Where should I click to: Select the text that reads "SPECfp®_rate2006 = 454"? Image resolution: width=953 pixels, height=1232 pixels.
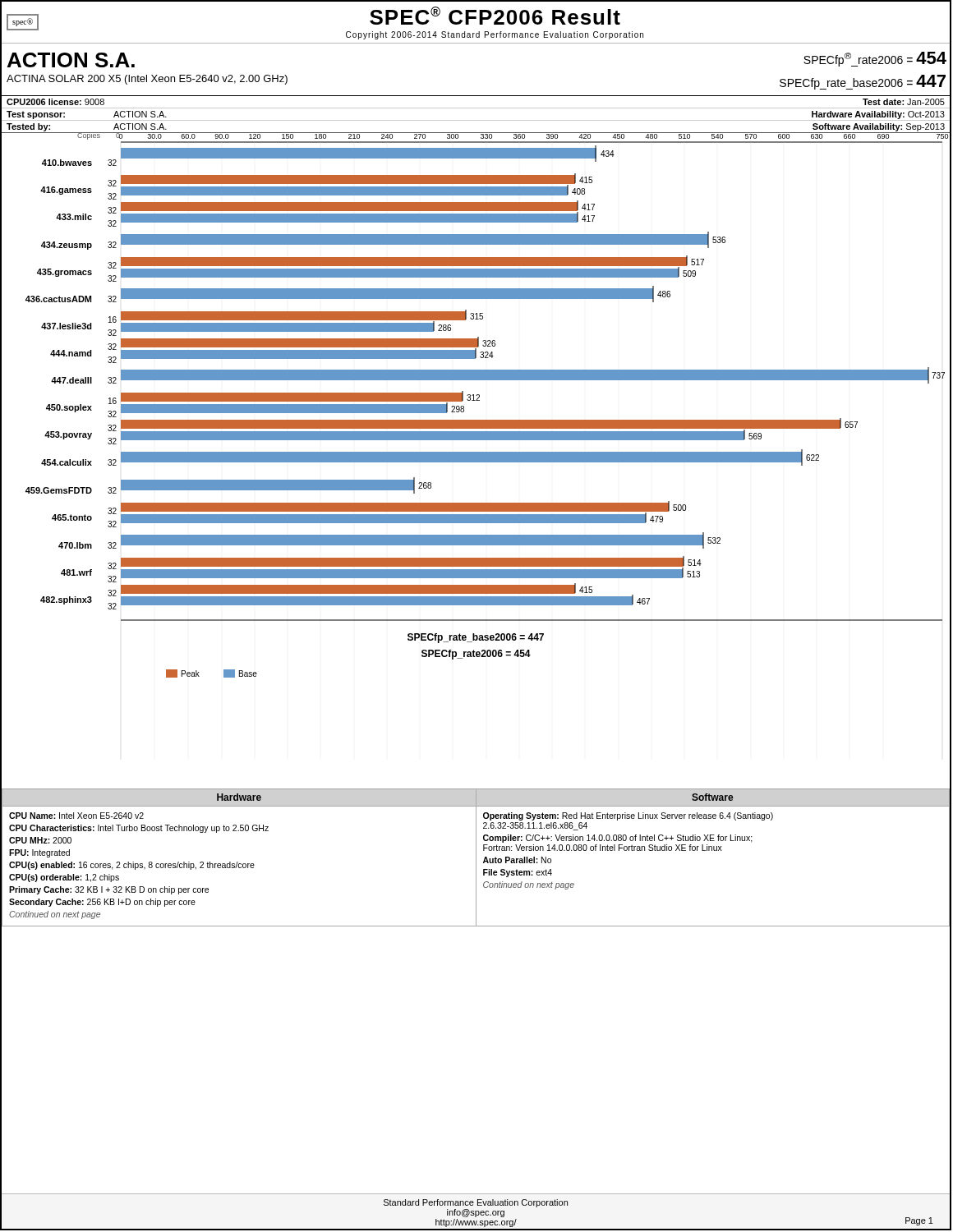click(x=875, y=58)
